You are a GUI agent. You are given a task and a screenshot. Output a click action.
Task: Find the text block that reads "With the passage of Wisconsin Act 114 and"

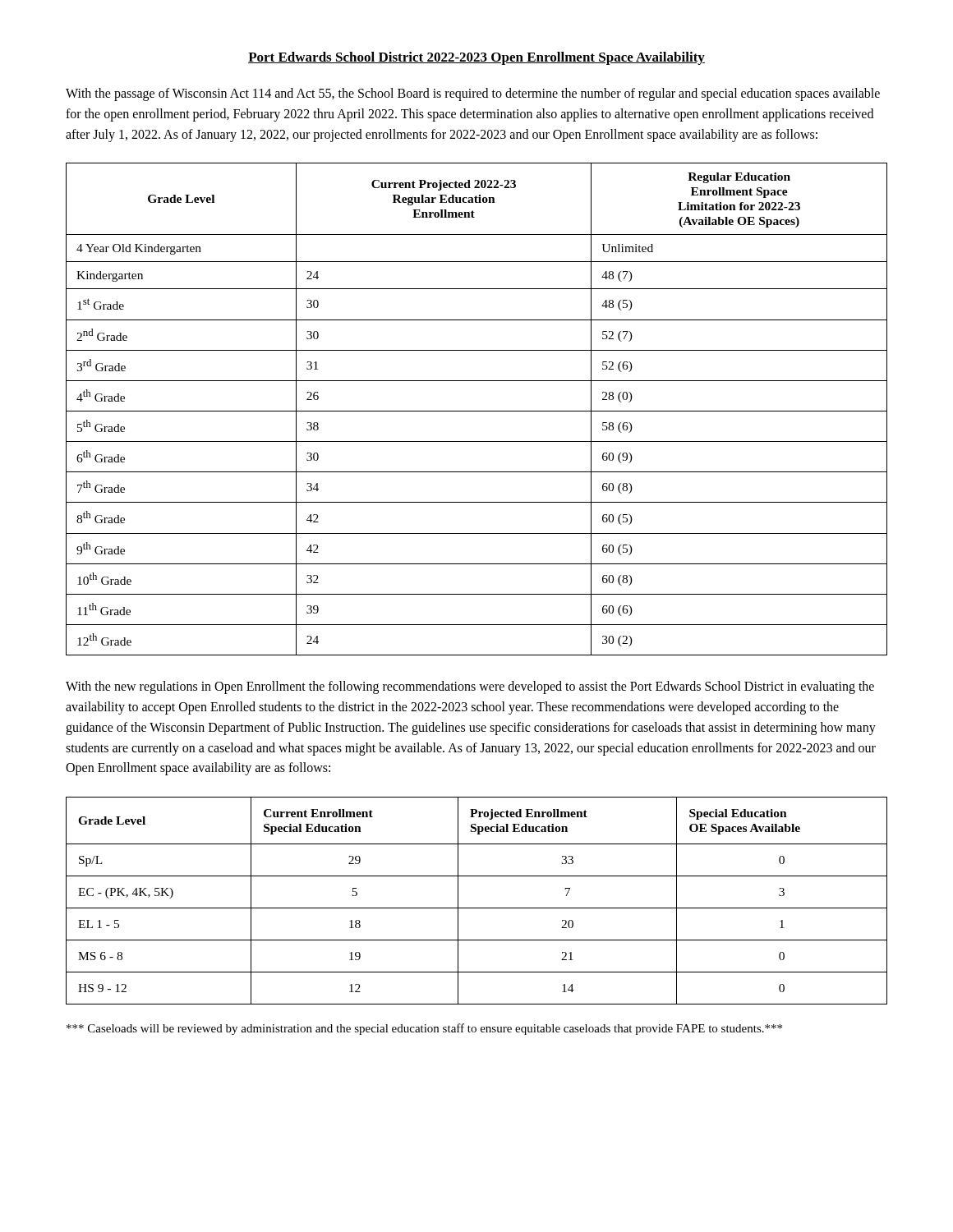pyautogui.click(x=473, y=114)
